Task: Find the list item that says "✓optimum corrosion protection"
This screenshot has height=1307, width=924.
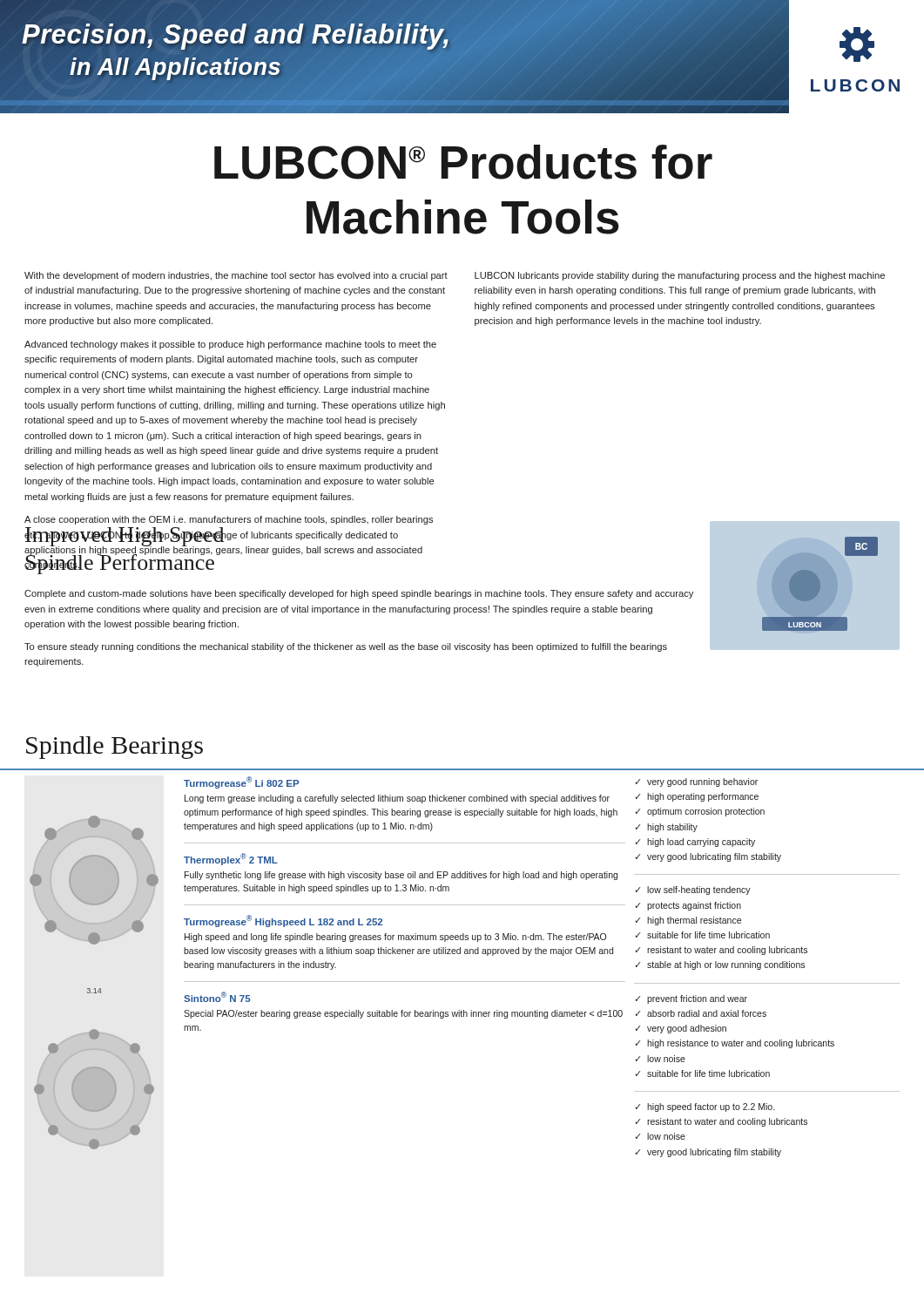Action: click(x=699, y=812)
